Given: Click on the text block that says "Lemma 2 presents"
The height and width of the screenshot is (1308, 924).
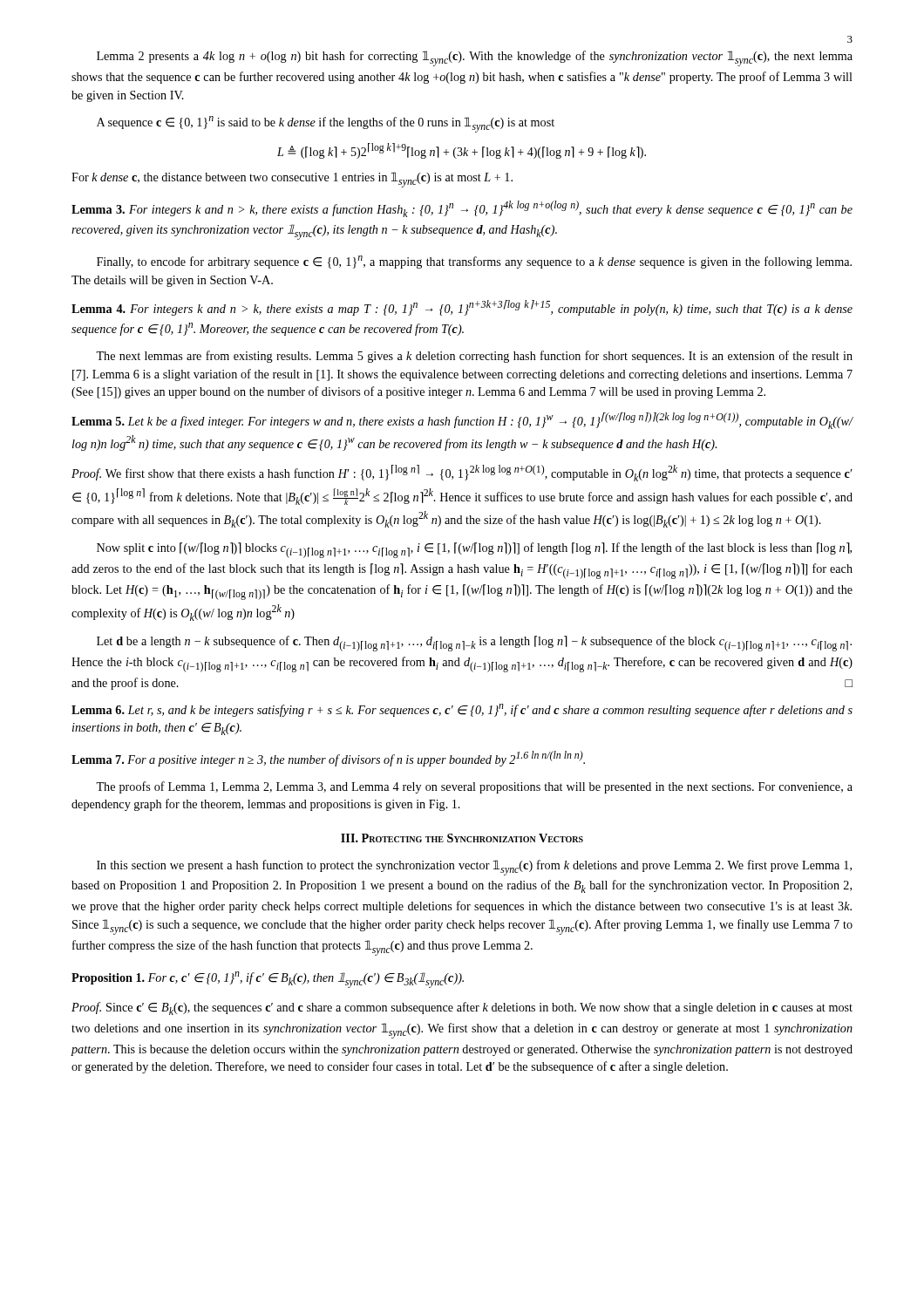Looking at the screenshot, I should click(462, 91).
